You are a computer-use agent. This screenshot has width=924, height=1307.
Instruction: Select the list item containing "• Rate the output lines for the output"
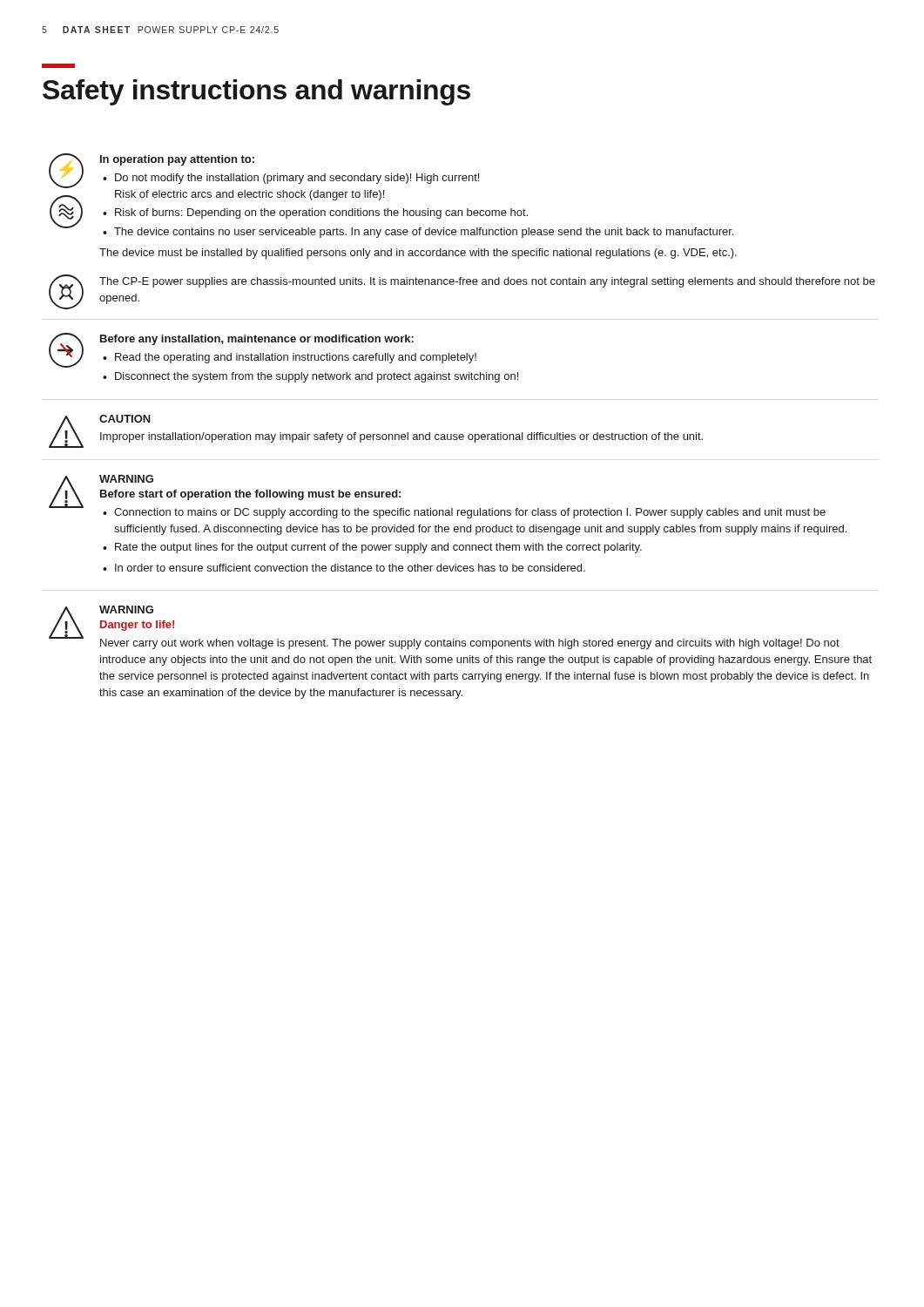[373, 549]
